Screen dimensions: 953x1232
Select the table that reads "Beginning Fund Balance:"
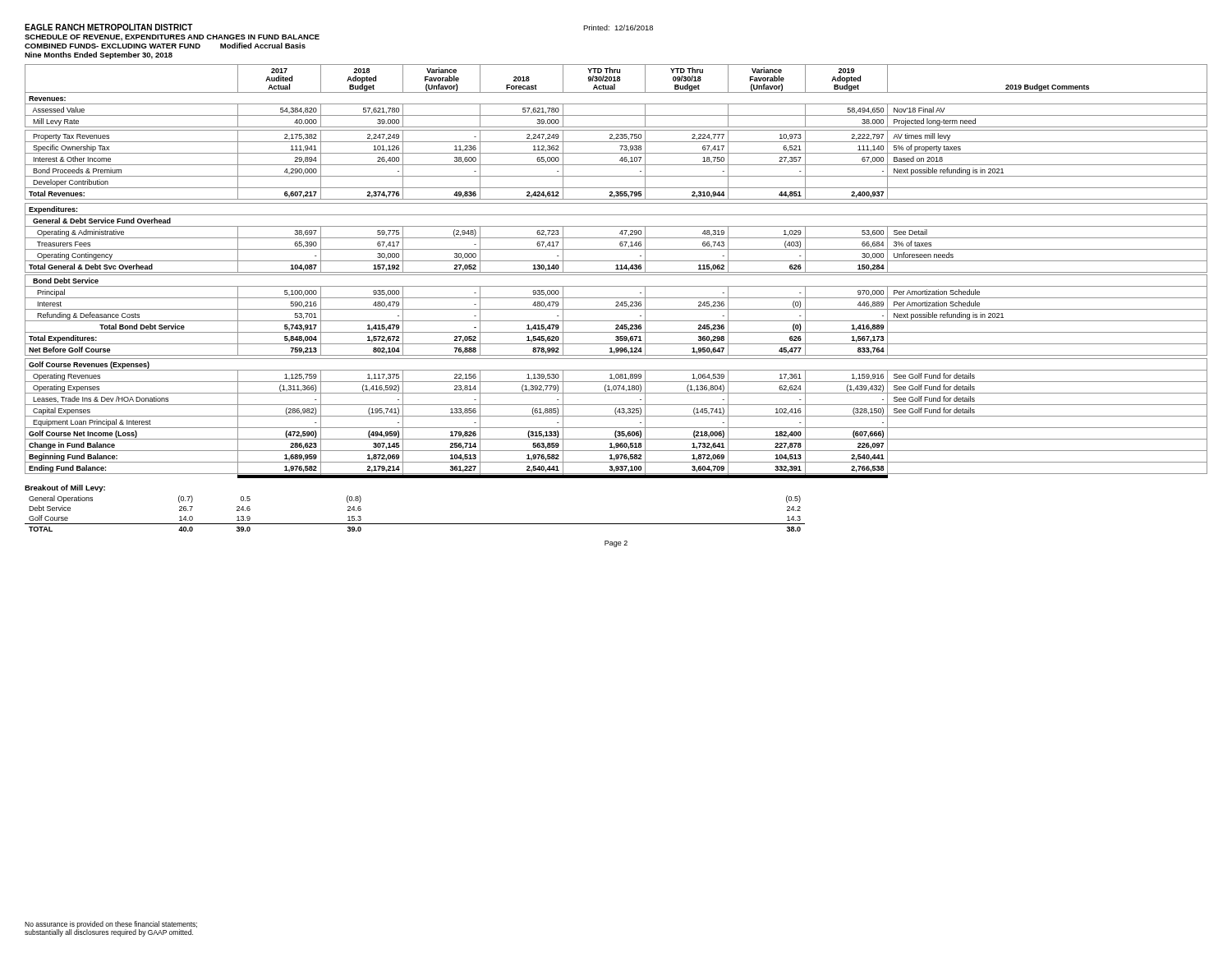tap(616, 271)
